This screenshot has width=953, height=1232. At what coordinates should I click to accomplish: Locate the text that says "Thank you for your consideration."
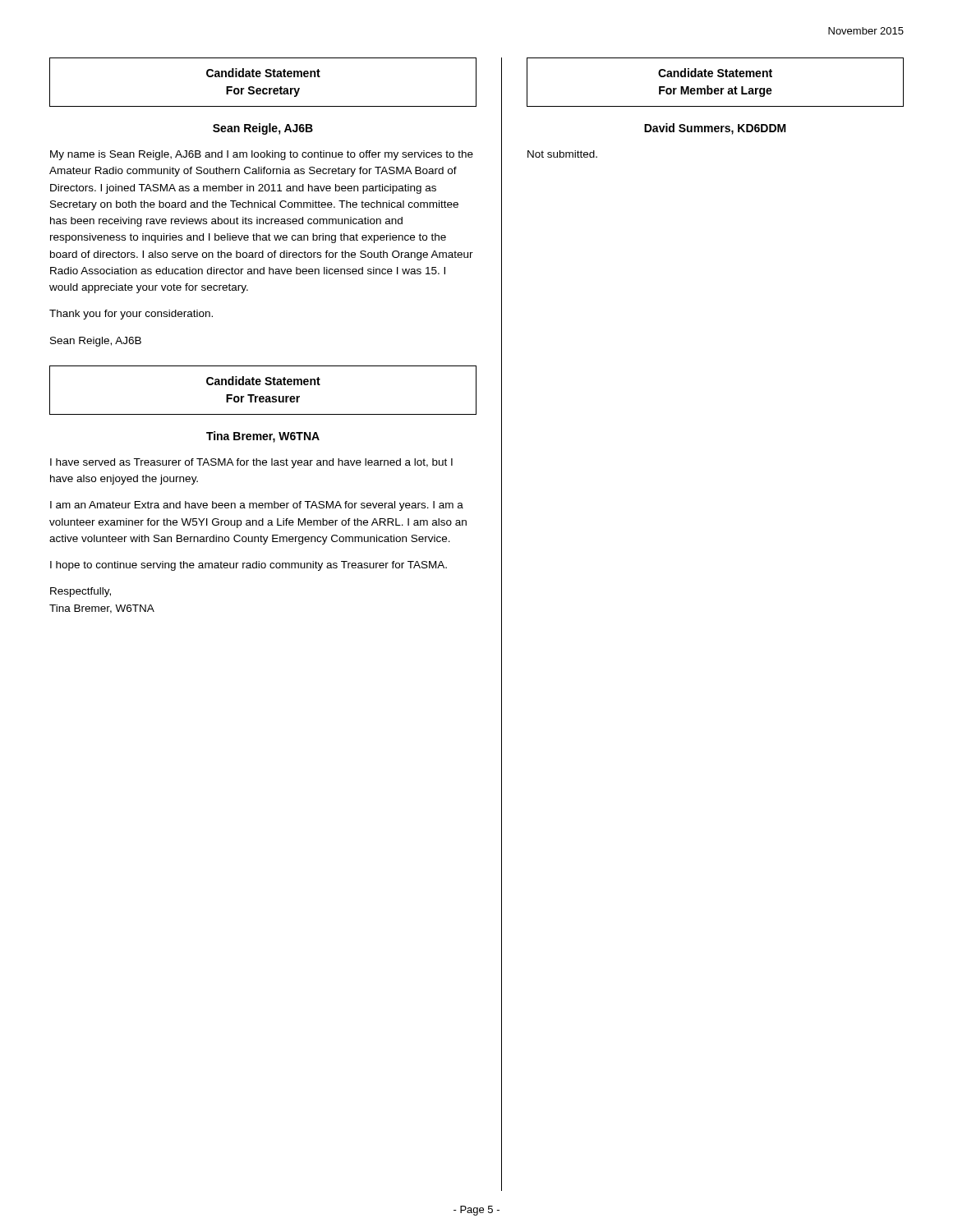tap(132, 314)
